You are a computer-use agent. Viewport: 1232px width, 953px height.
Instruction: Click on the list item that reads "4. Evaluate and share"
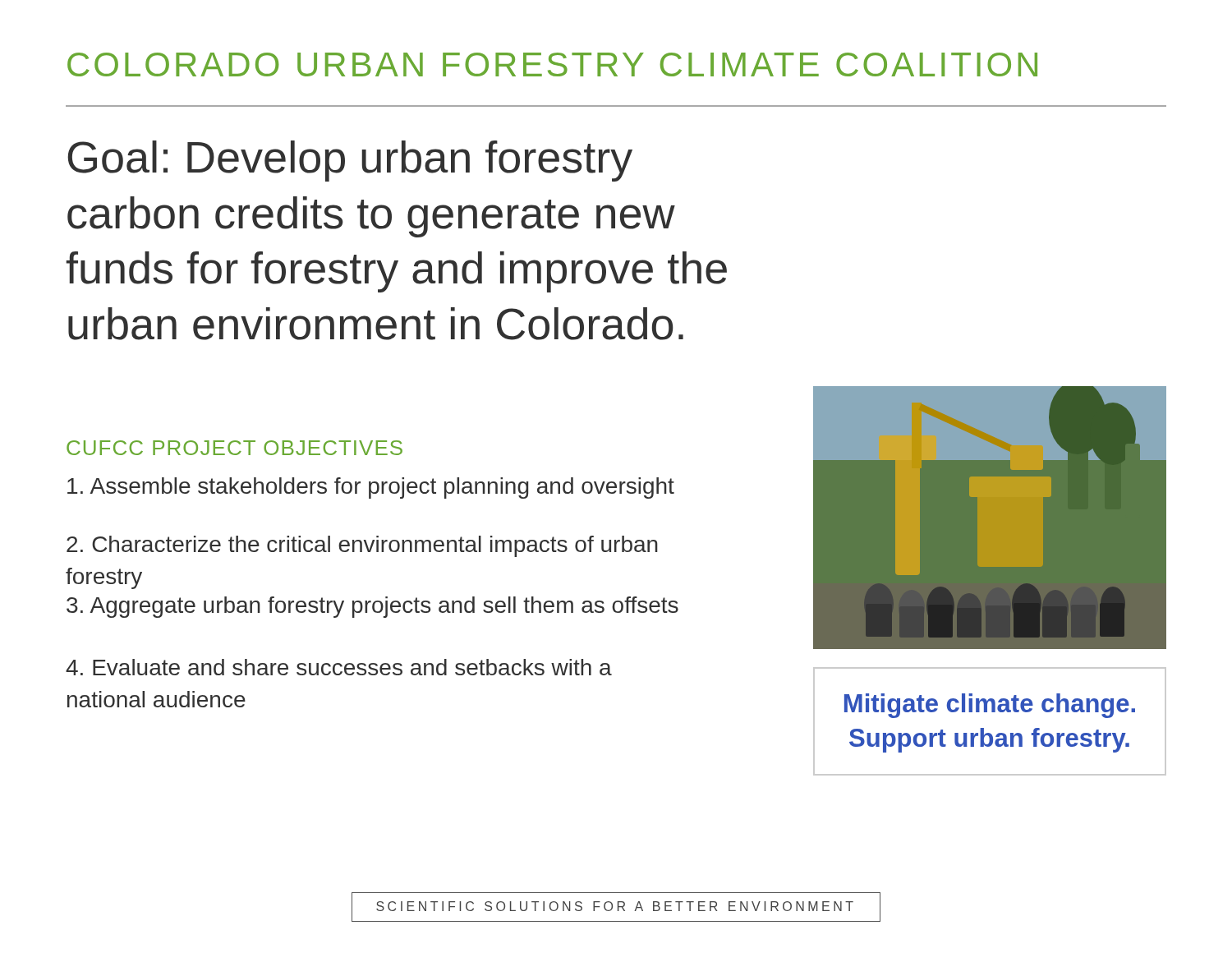pyautogui.click(x=339, y=684)
